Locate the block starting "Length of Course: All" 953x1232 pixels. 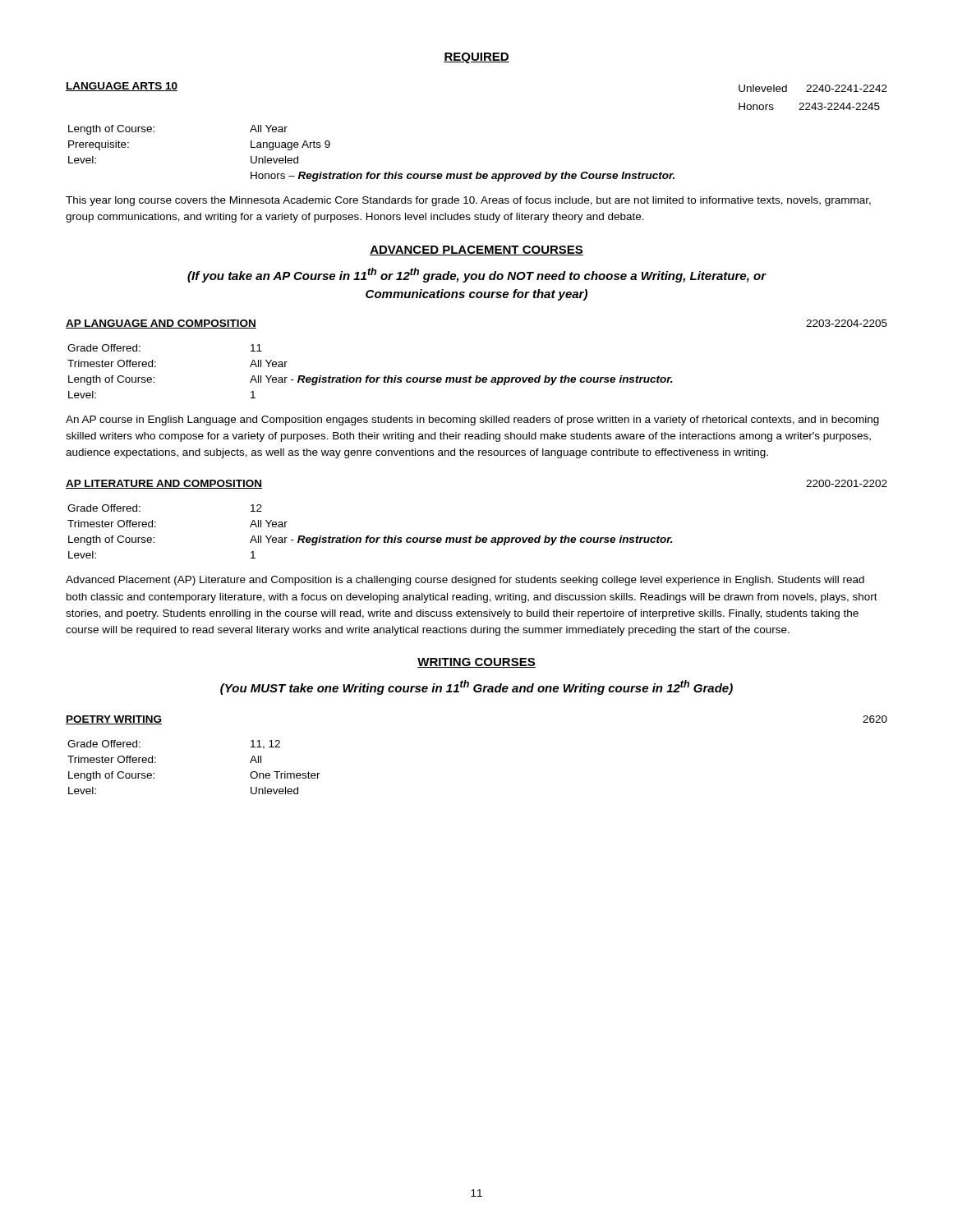109,129
